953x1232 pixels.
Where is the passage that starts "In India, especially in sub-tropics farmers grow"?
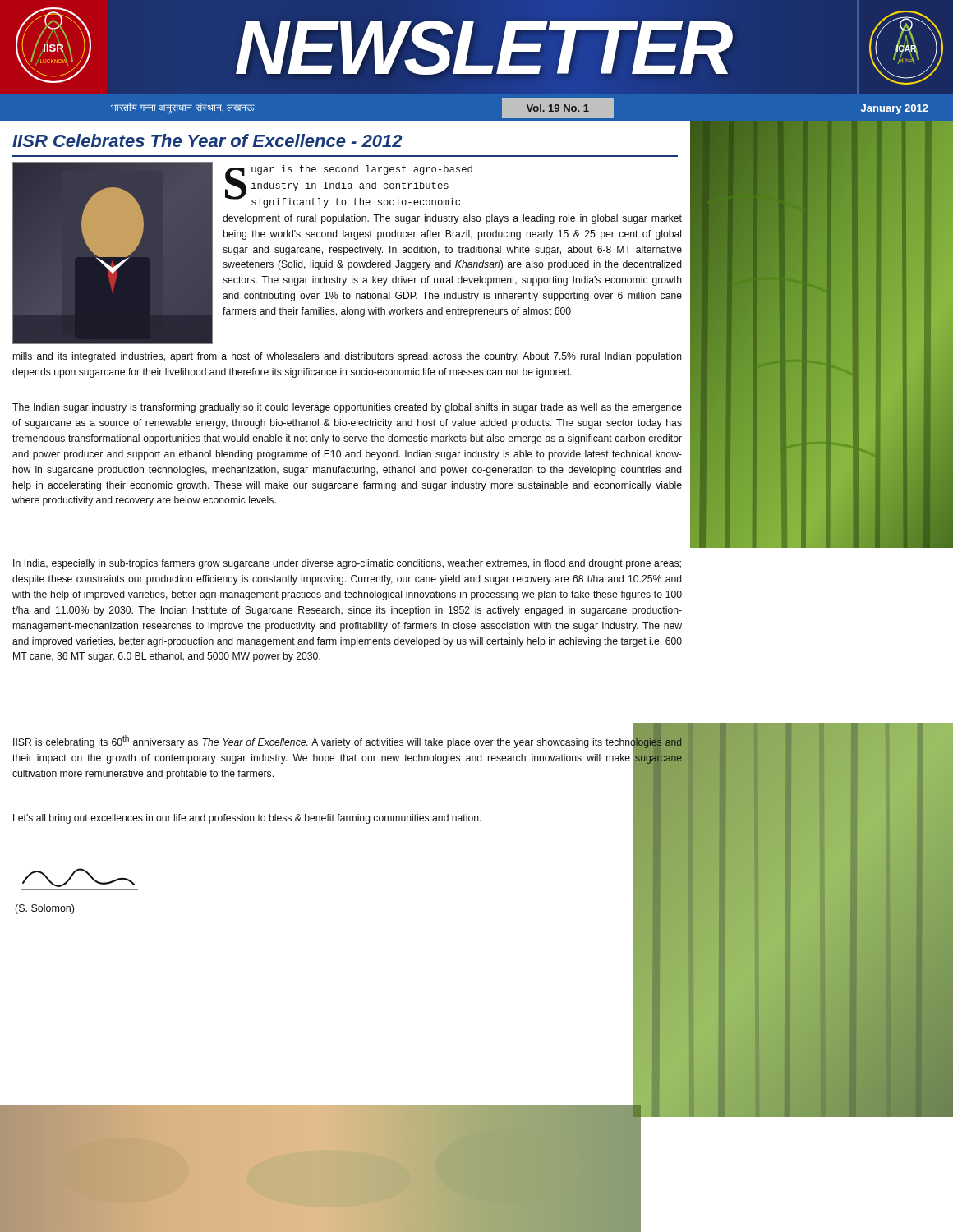click(x=347, y=610)
